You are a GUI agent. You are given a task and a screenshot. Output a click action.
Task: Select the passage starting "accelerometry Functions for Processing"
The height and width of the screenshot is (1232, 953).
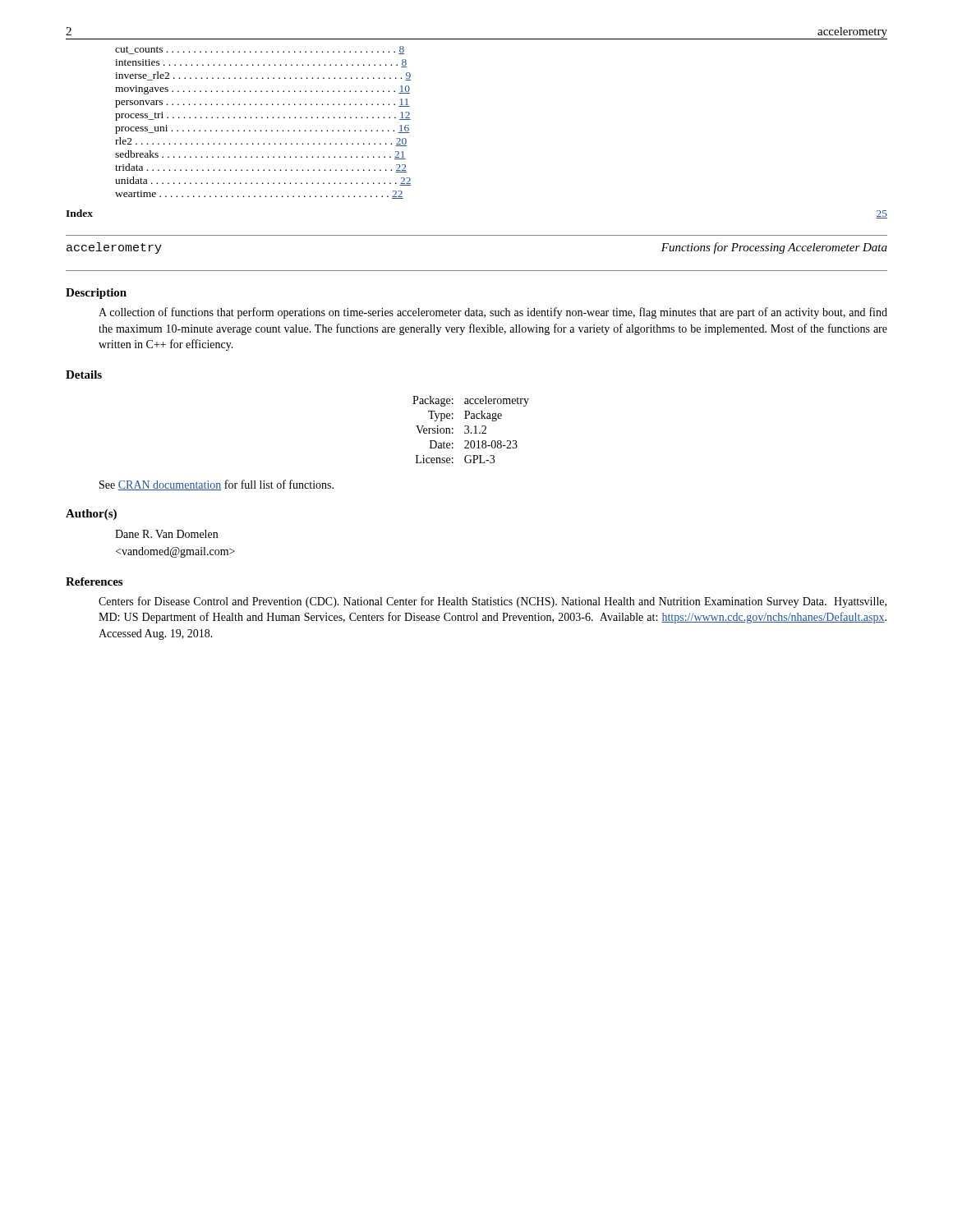coord(113,248)
